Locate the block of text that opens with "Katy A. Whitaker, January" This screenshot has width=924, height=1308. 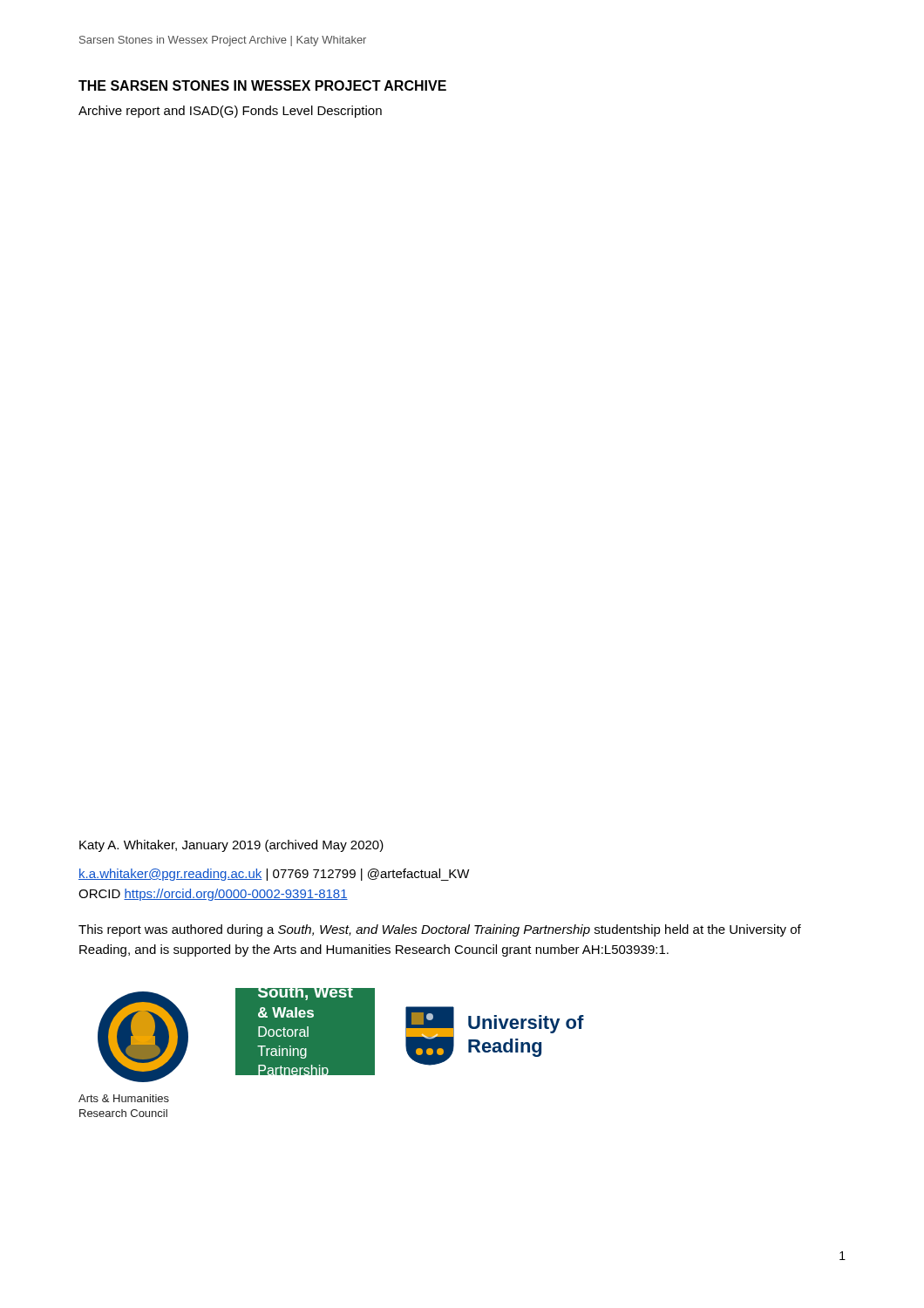[x=231, y=845]
